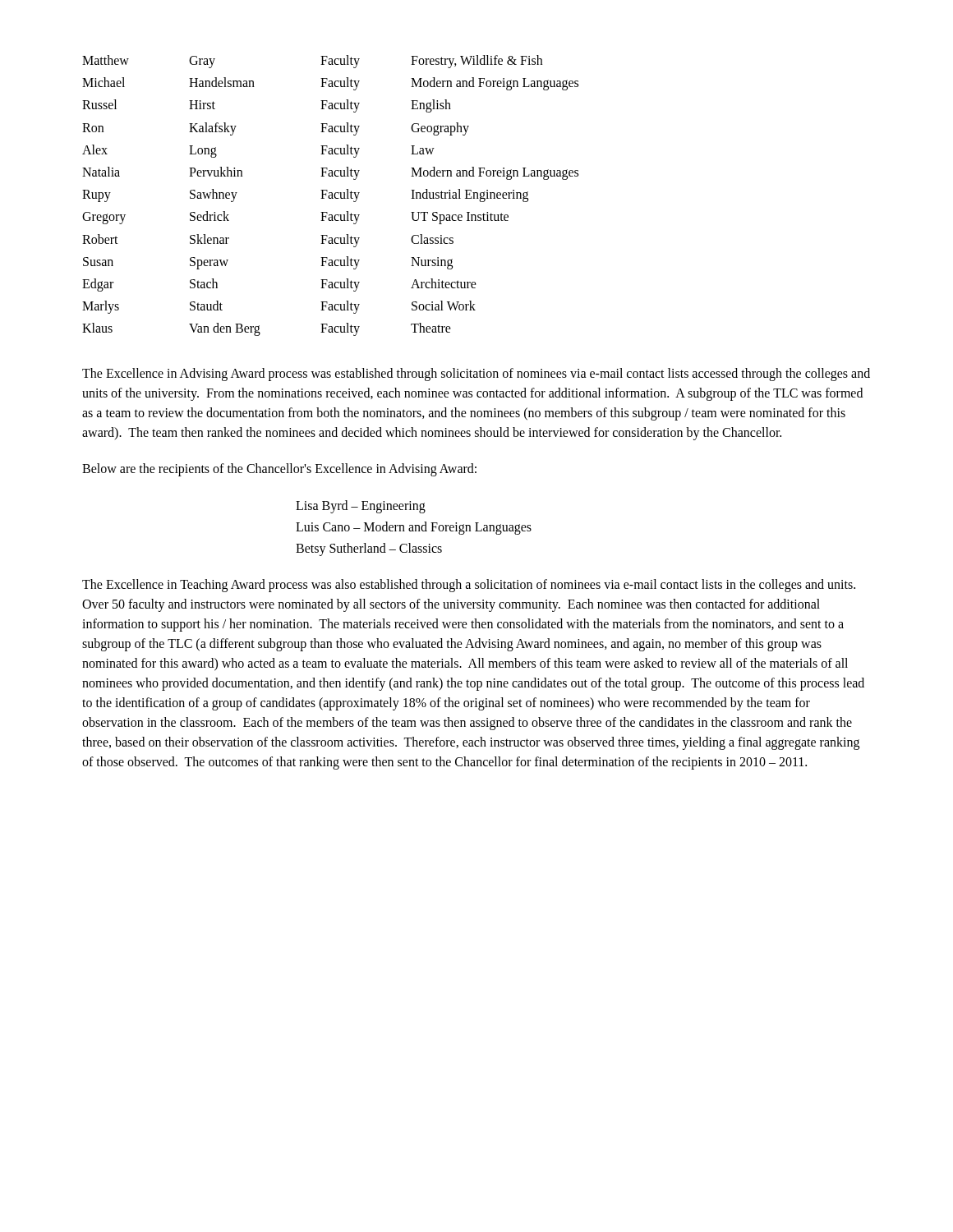Viewport: 953px width, 1232px height.
Task: Find the element starting "Betsy Sutherland – Classics"
Action: (x=369, y=548)
